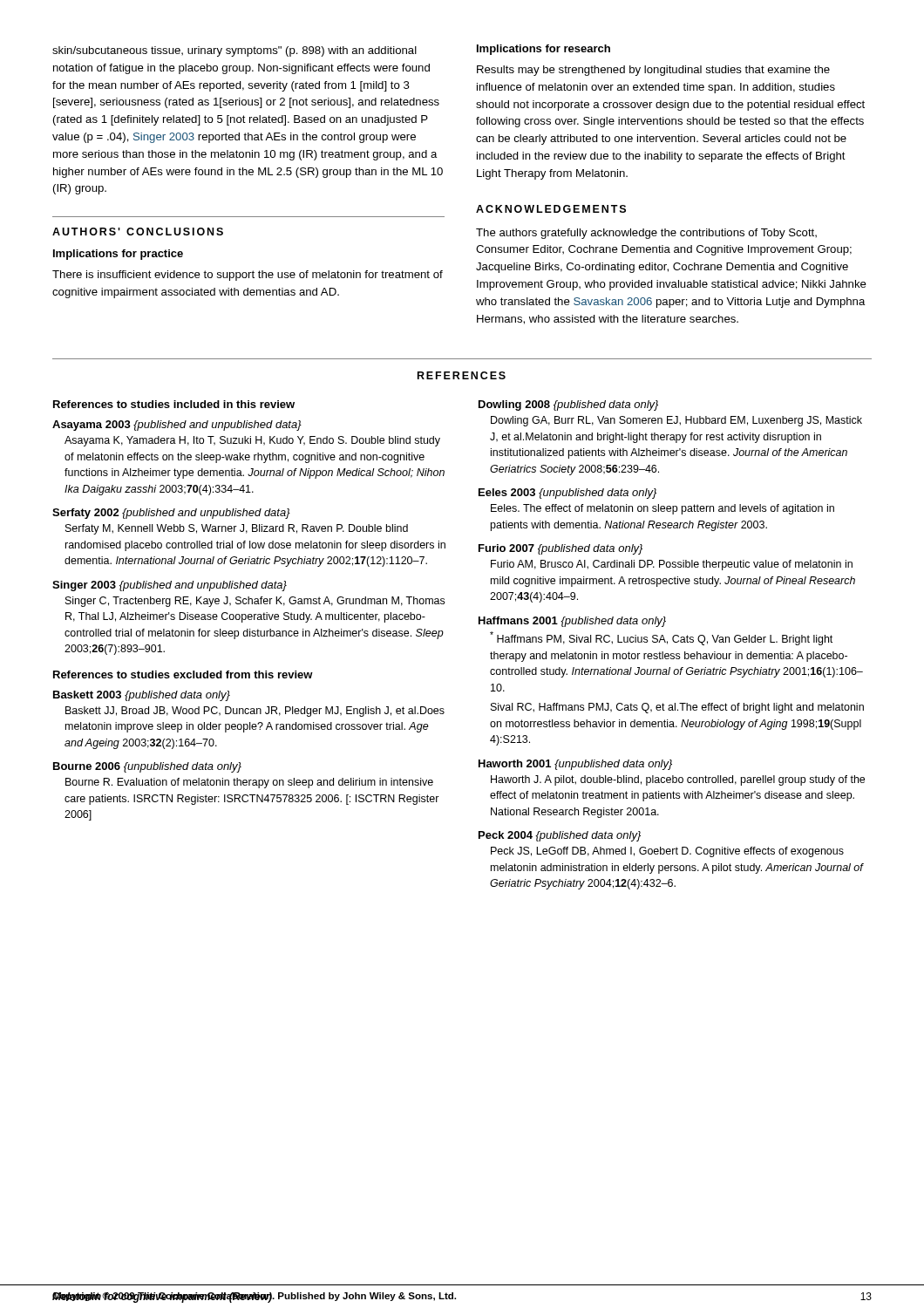Locate the text block that says "Serfaty 2002 {published"
Screen dimensions: 1308x924
point(249,538)
